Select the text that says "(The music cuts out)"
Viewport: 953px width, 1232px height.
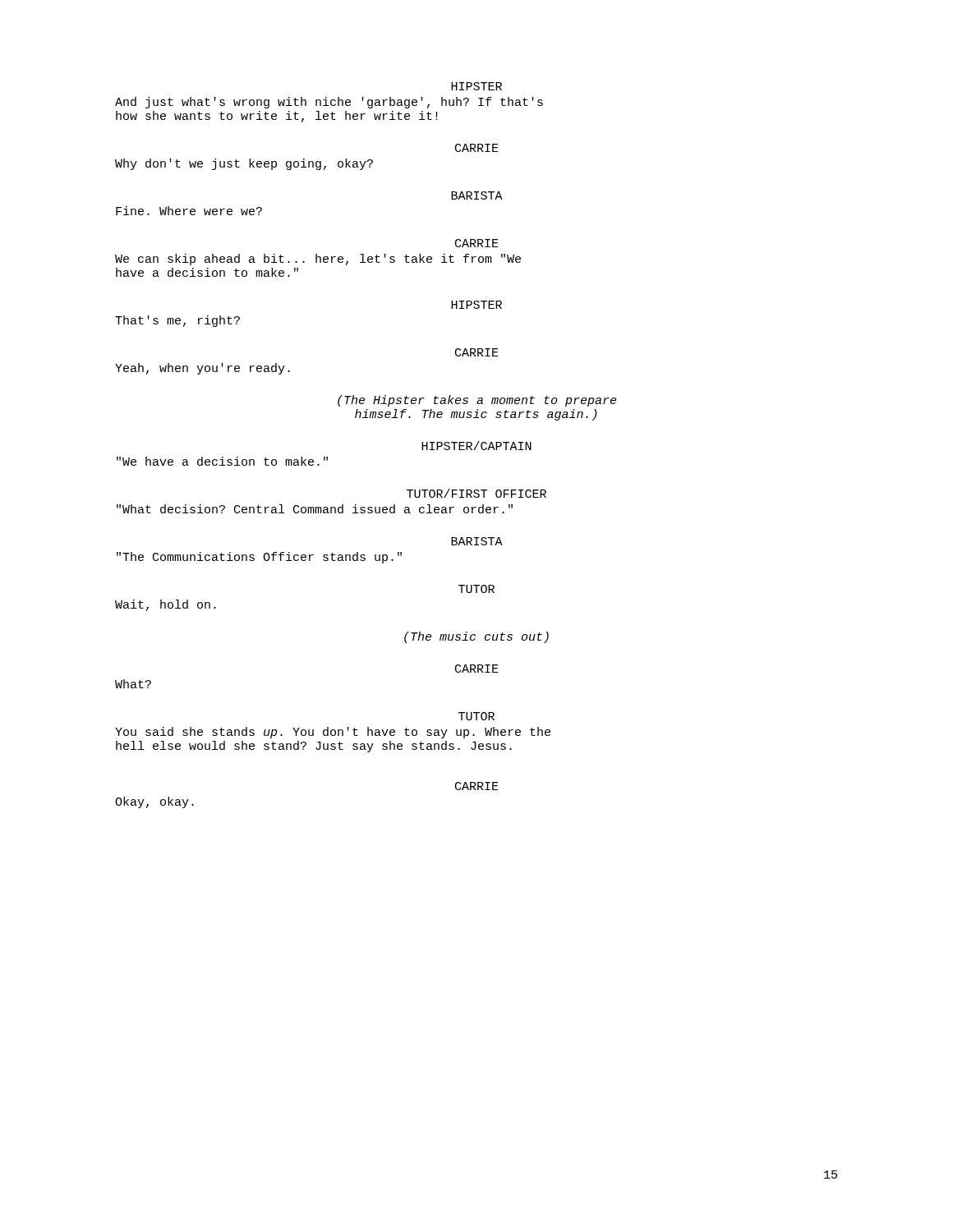tap(476, 638)
